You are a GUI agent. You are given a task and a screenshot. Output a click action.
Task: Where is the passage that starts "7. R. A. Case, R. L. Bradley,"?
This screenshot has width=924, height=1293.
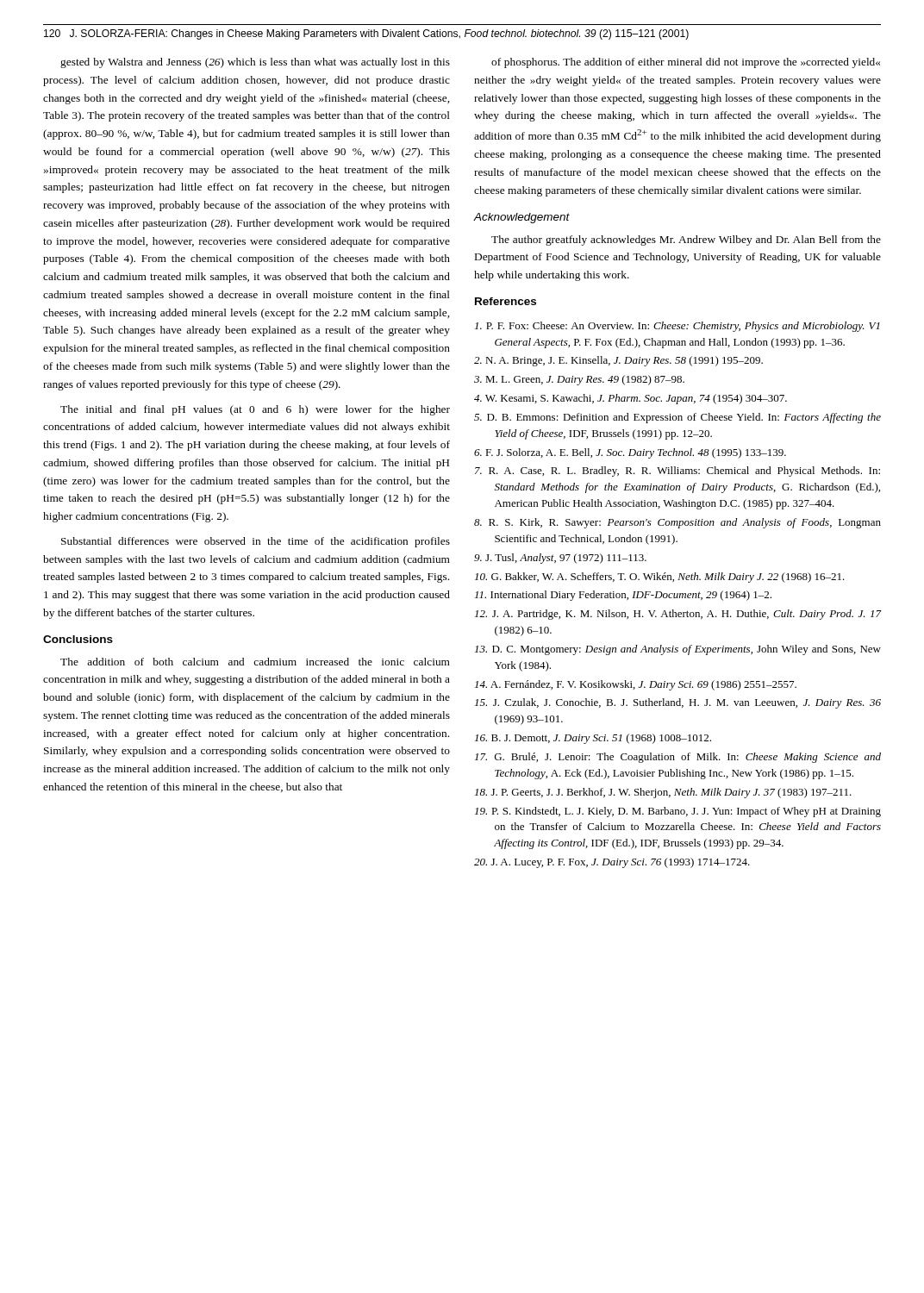coord(678,487)
